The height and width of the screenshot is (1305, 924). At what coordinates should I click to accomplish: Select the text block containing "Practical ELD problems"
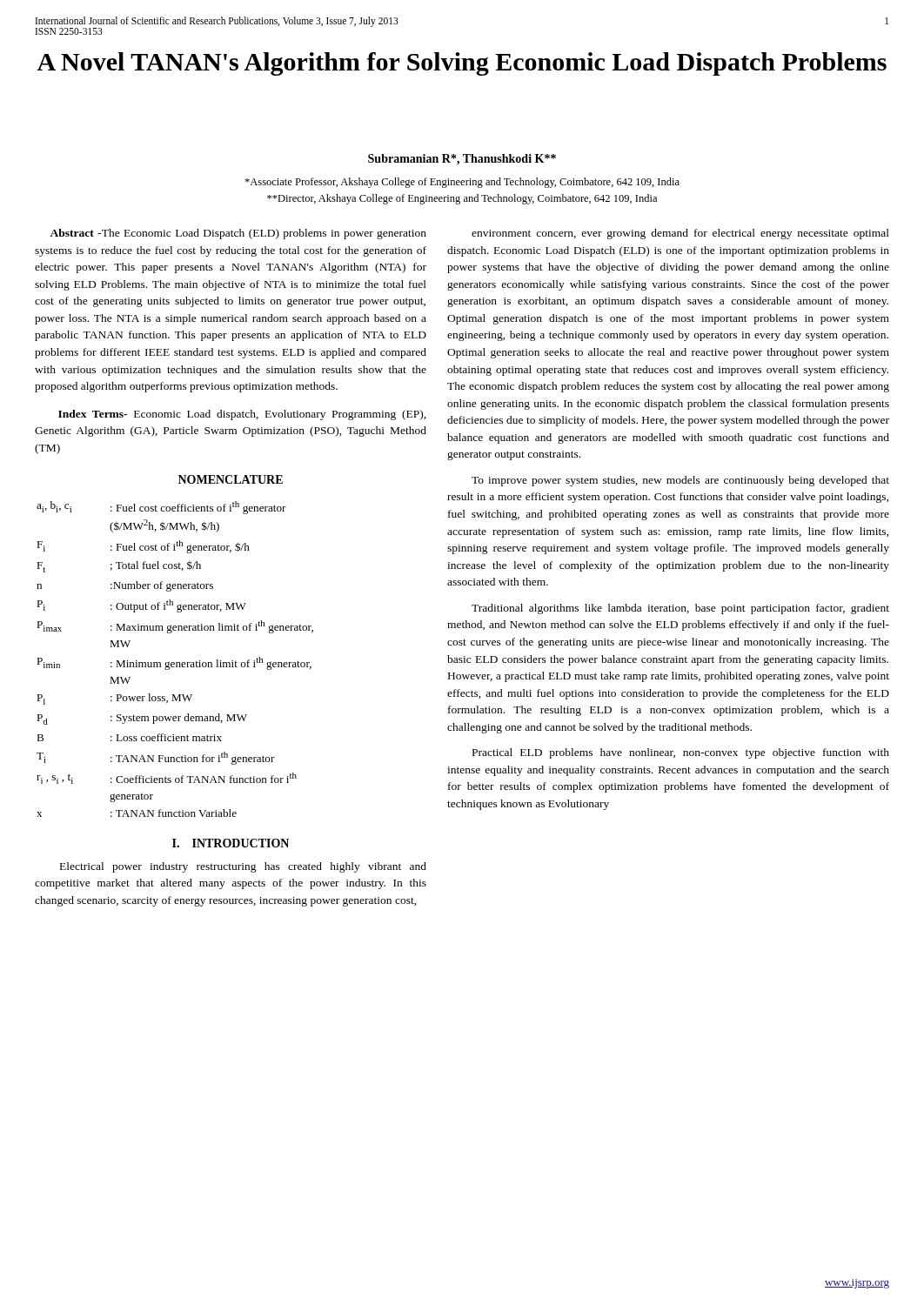pyautogui.click(x=668, y=778)
